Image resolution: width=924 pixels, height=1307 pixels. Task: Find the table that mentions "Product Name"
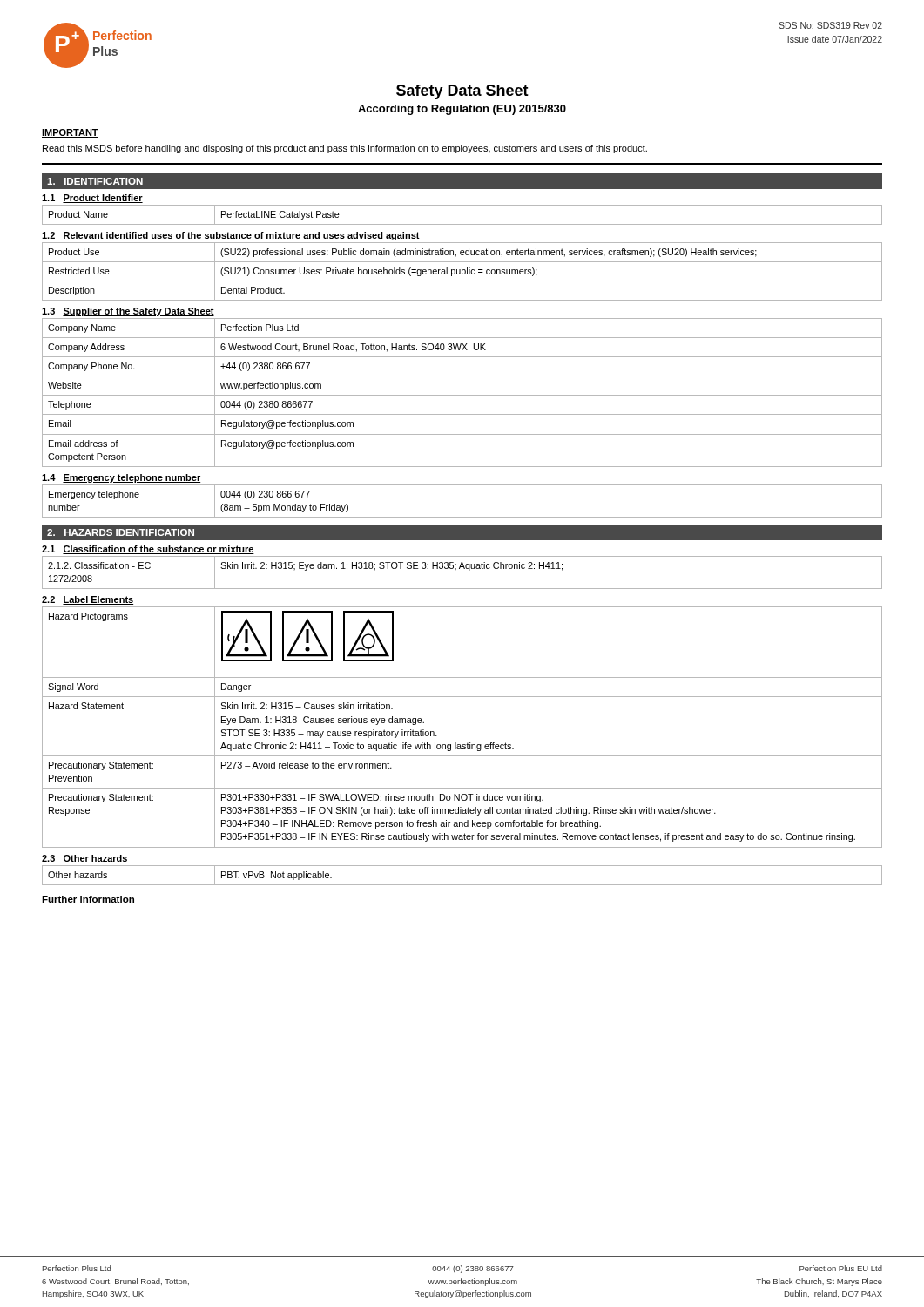[462, 214]
